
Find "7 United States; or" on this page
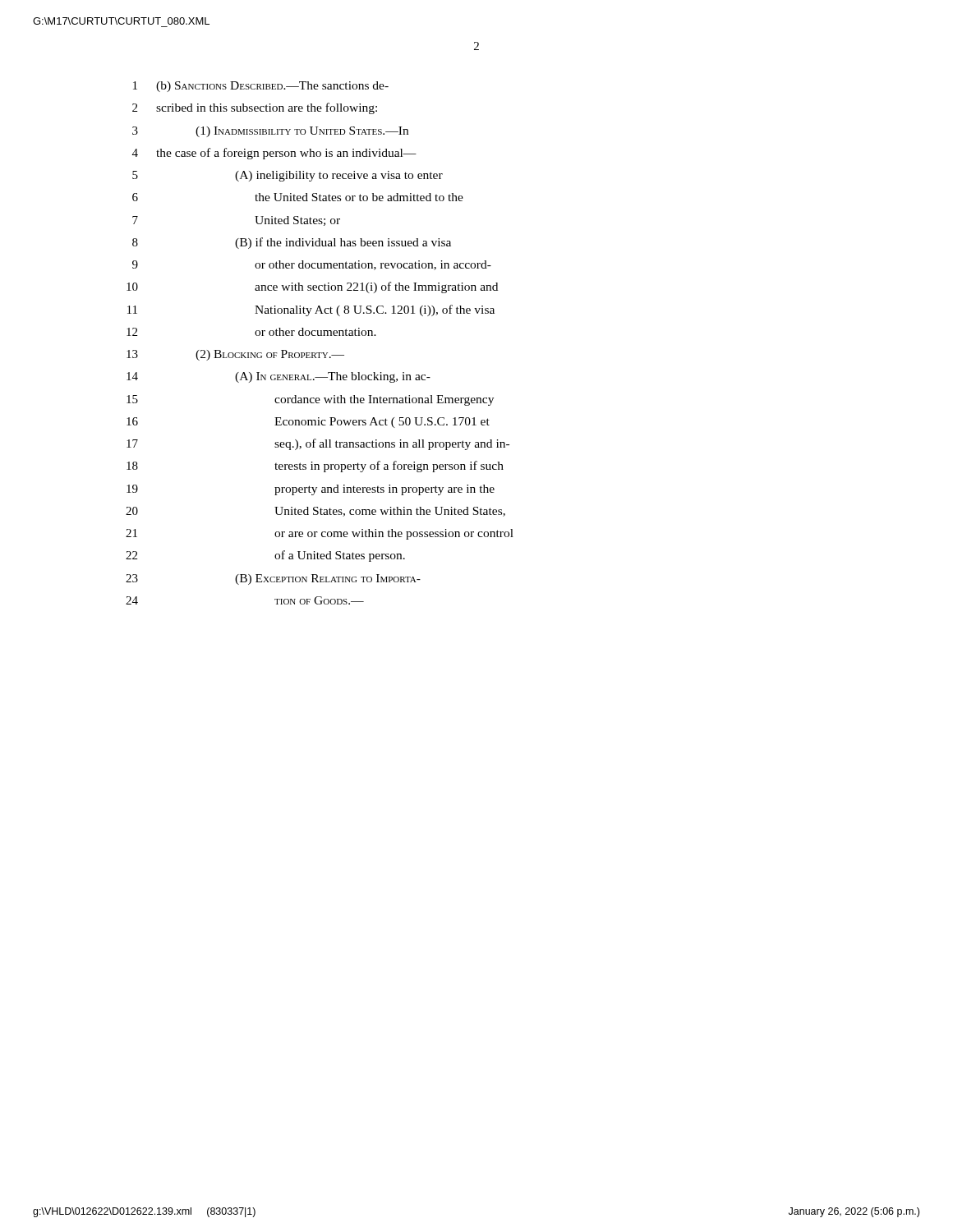[135, 221]
